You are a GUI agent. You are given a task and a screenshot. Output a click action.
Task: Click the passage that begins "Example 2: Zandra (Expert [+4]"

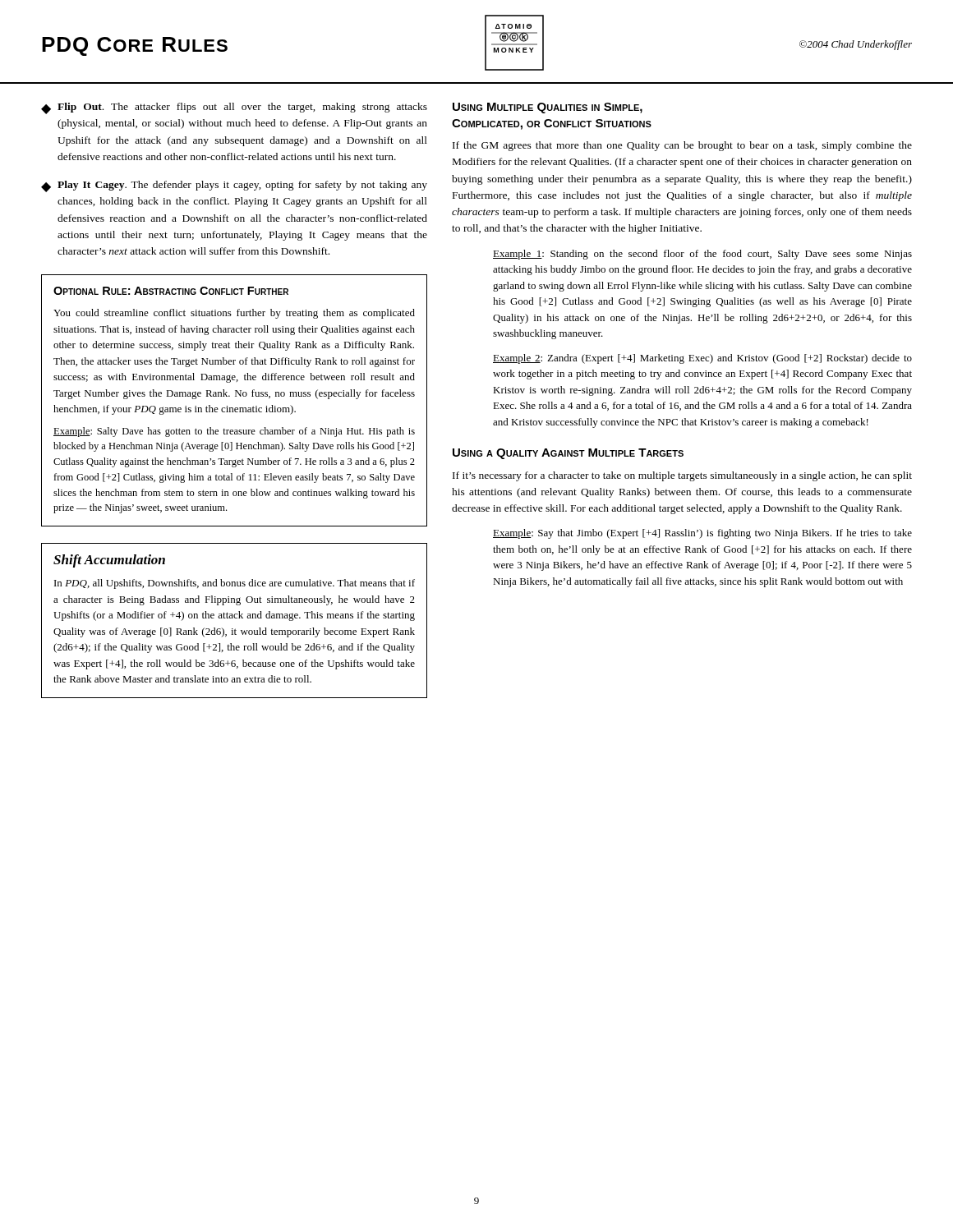click(x=702, y=389)
